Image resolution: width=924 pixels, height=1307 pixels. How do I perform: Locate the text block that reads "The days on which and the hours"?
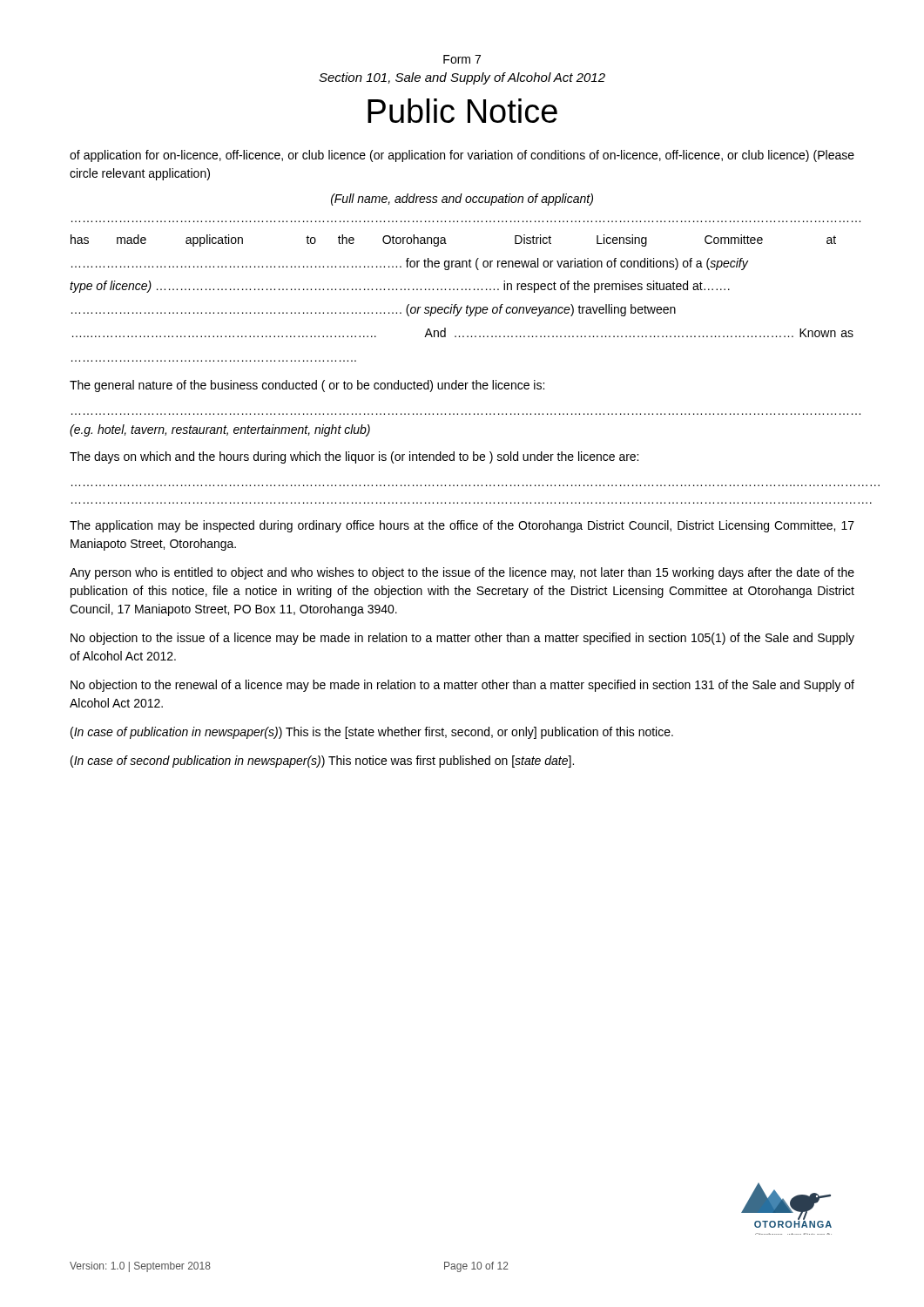tap(355, 456)
